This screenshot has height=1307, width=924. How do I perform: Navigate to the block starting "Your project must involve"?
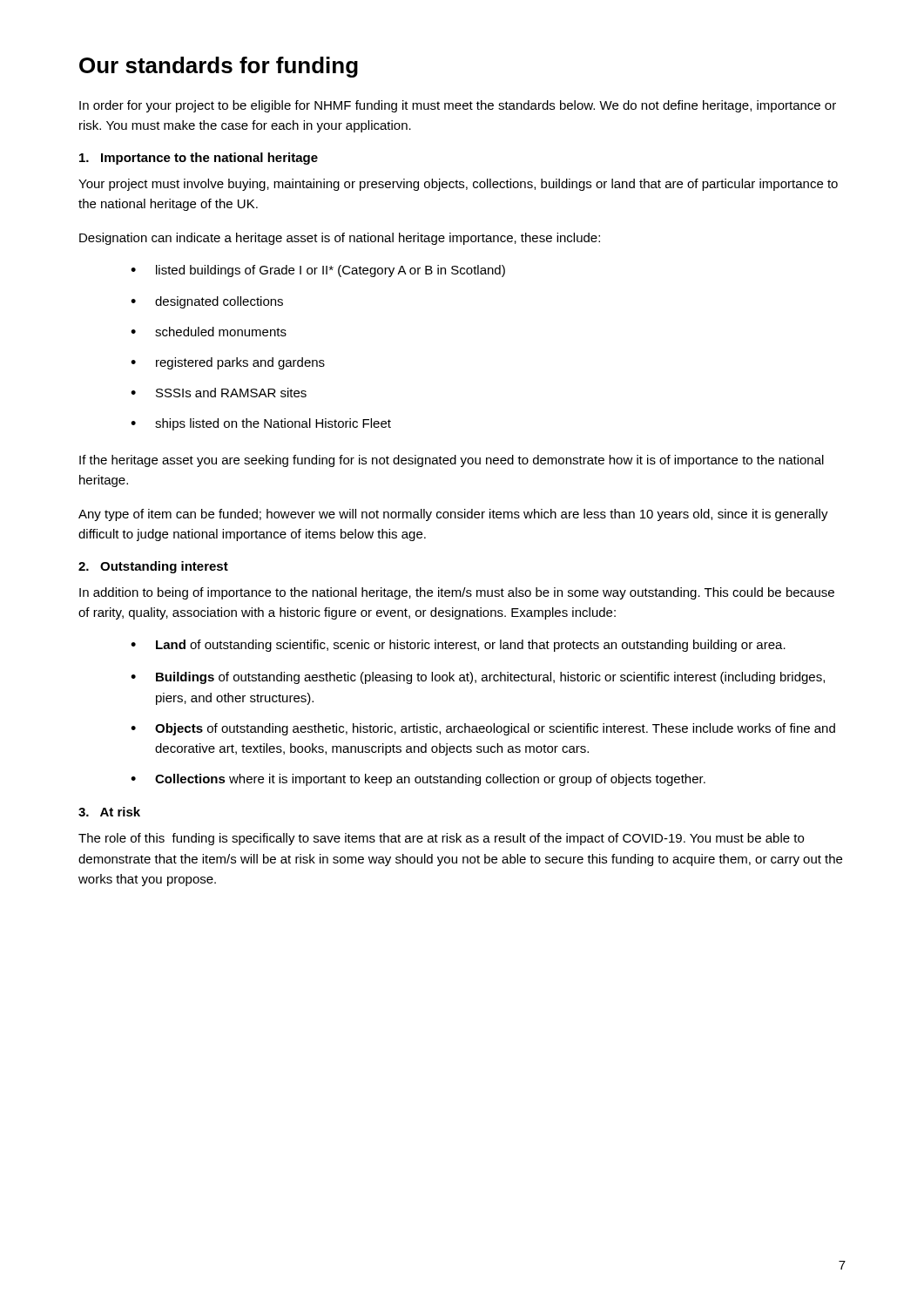[458, 193]
